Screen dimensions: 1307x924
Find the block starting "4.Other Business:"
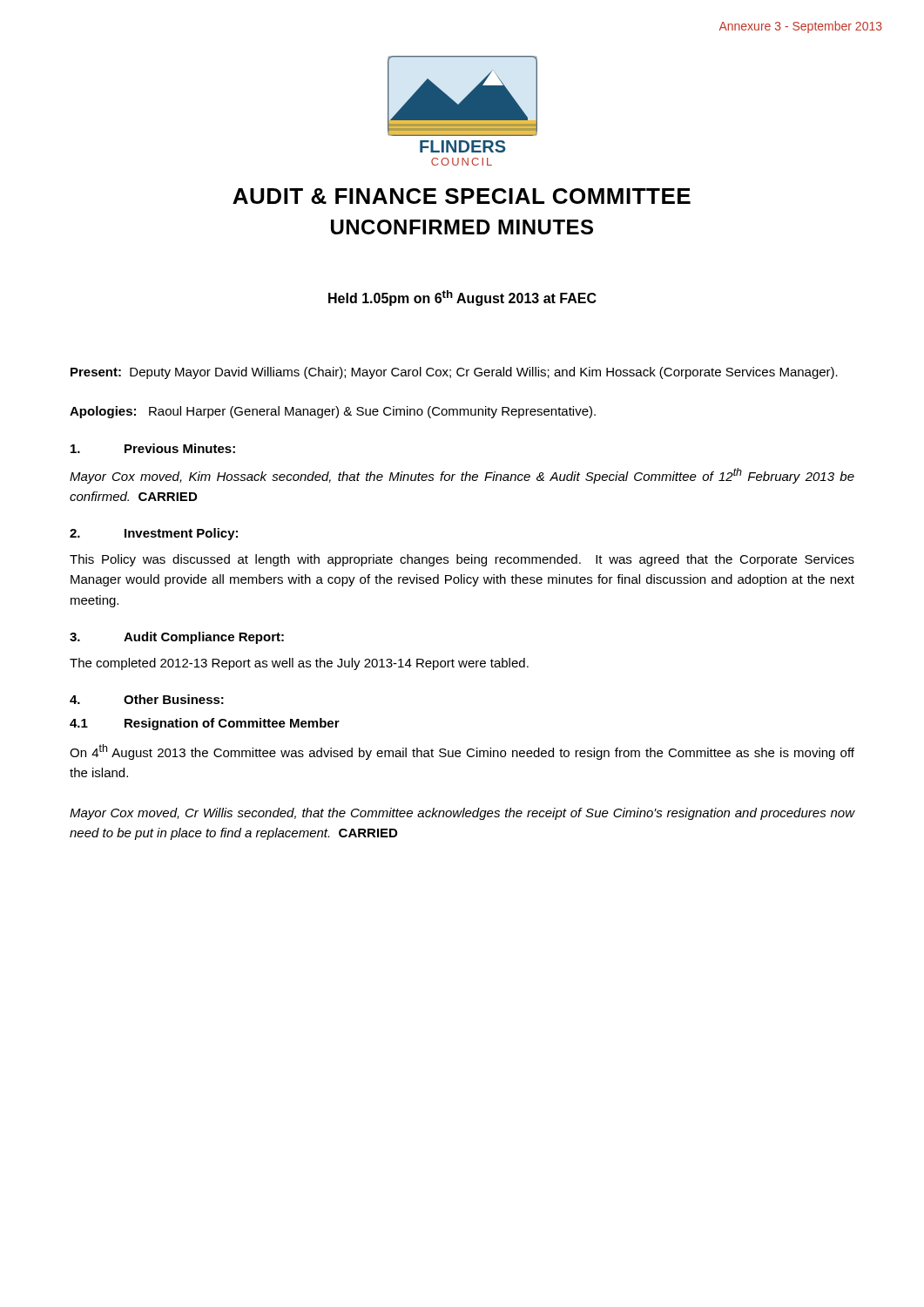(x=147, y=699)
